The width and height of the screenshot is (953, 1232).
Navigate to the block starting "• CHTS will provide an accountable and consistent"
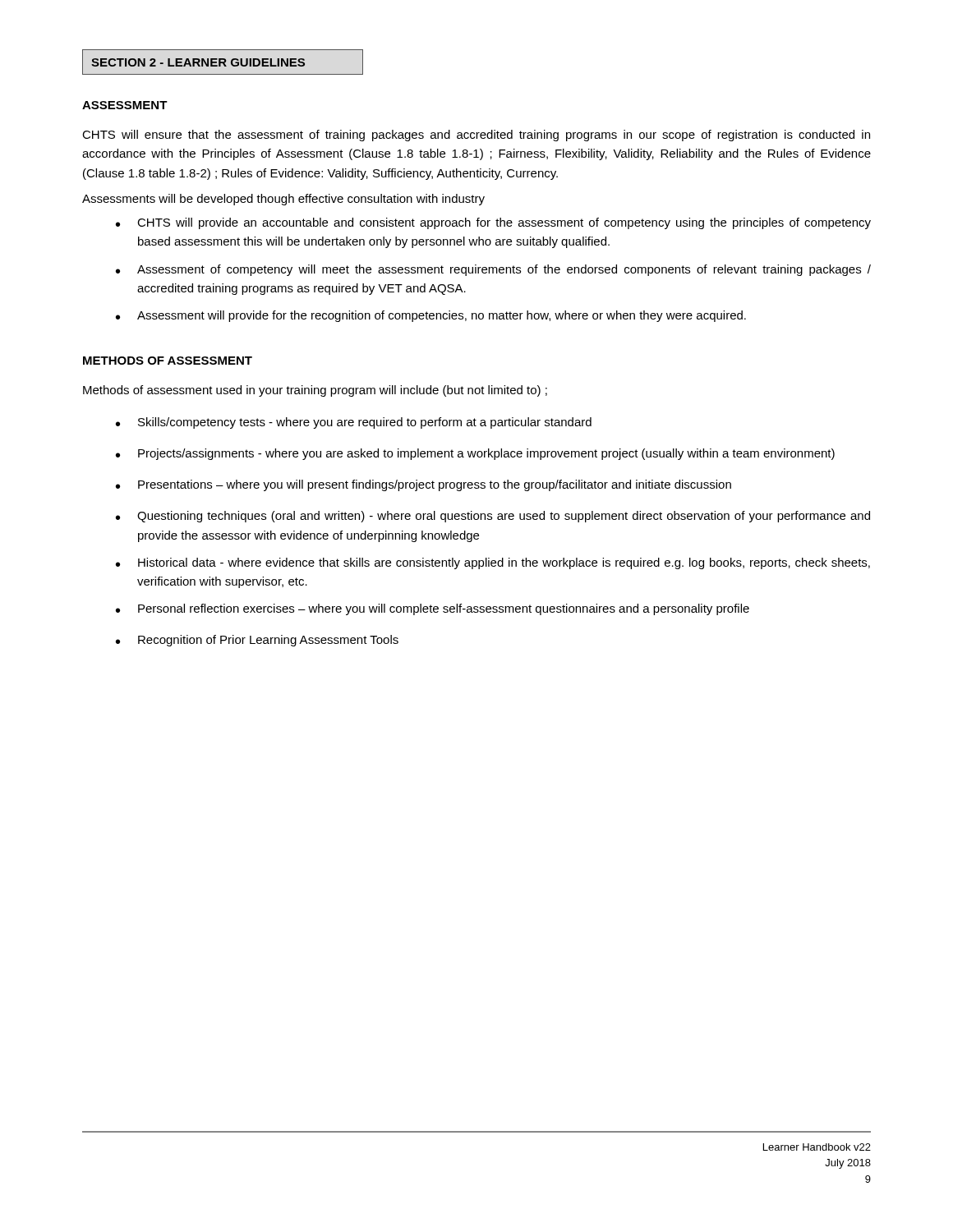493,232
